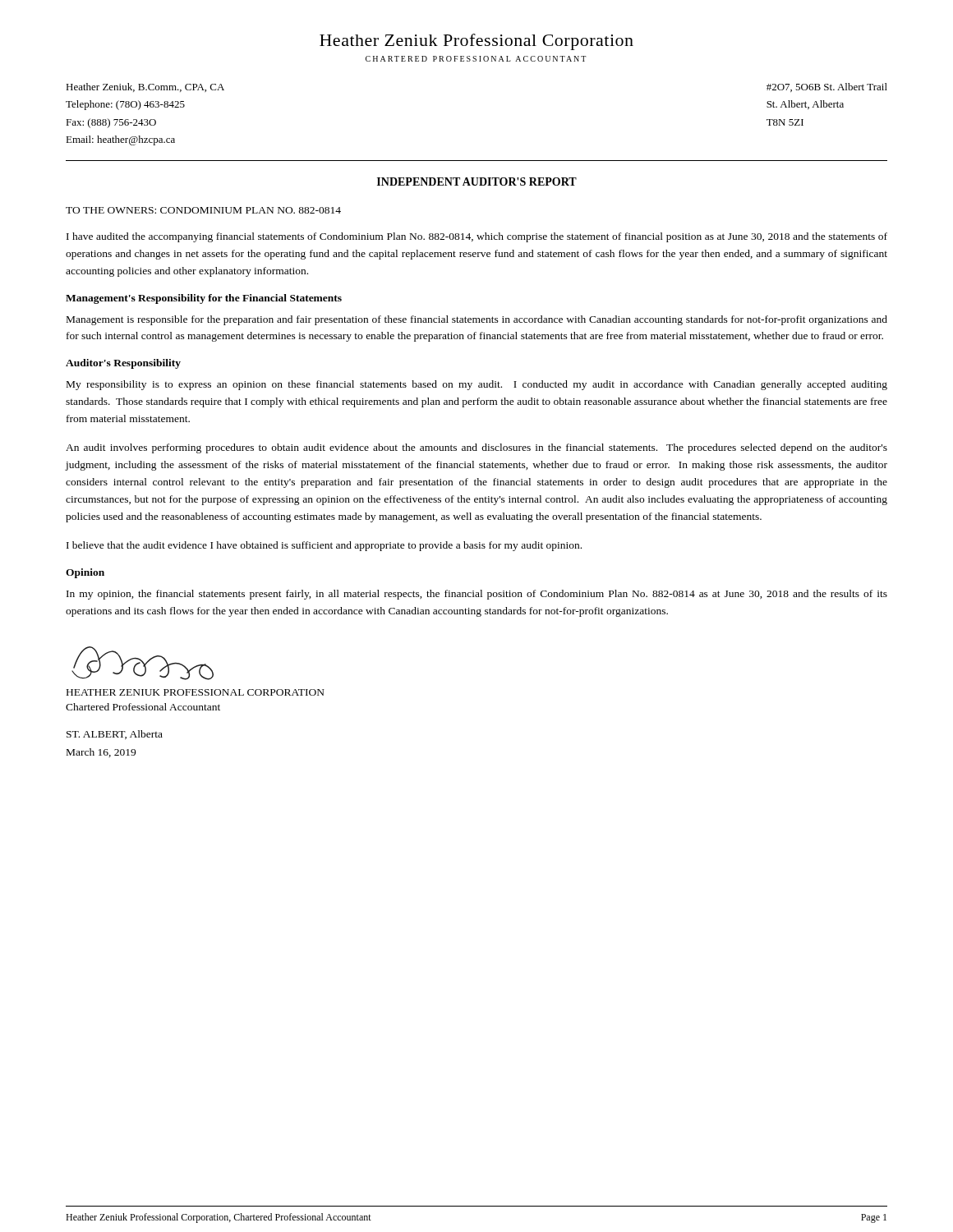
Task: Select the element starting "My responsibility is to express an opinion on"
Action: coord(476,401)
